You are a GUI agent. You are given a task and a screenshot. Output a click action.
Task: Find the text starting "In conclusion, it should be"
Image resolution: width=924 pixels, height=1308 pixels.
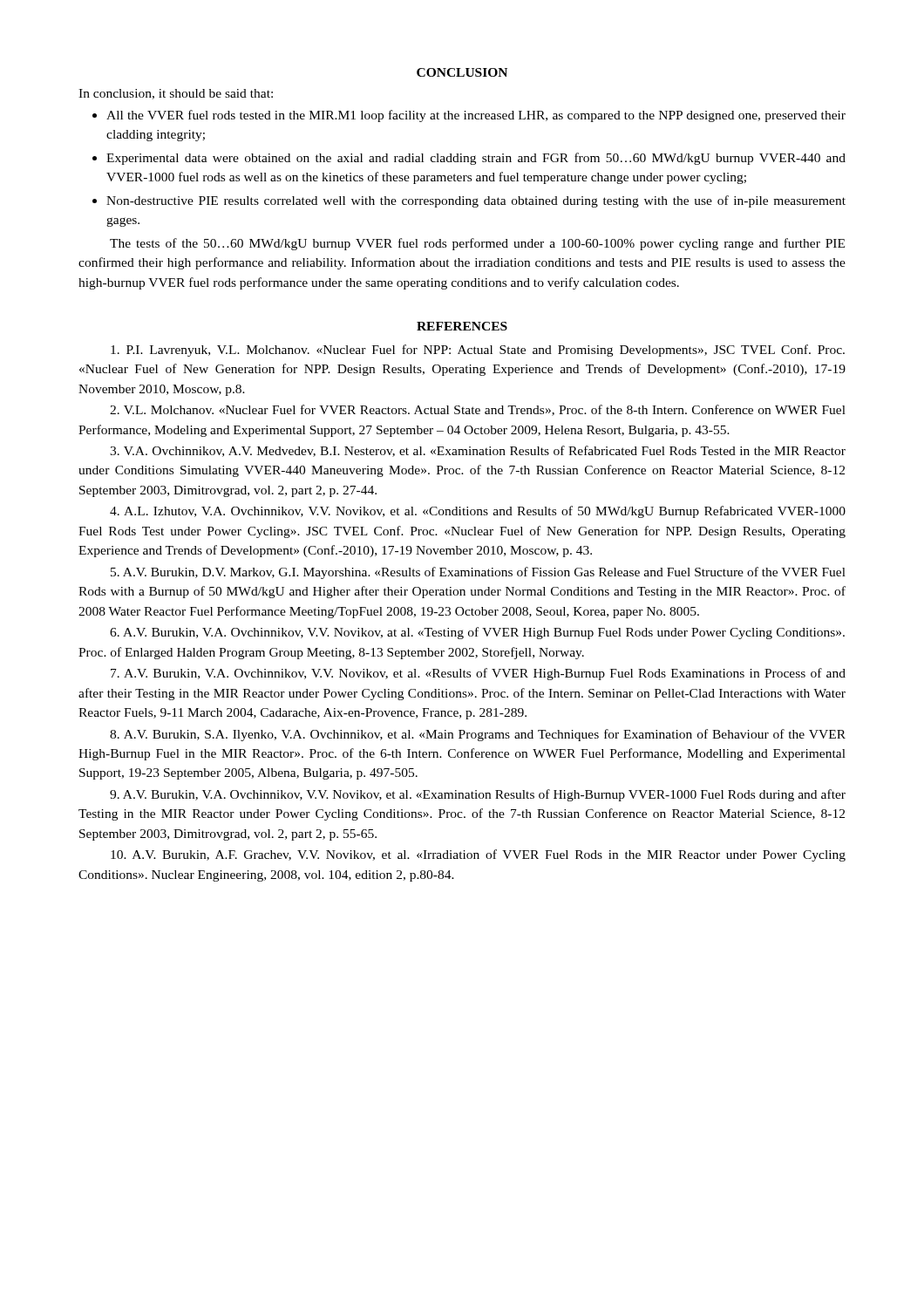pyautogui.click(x=176, y=93)
